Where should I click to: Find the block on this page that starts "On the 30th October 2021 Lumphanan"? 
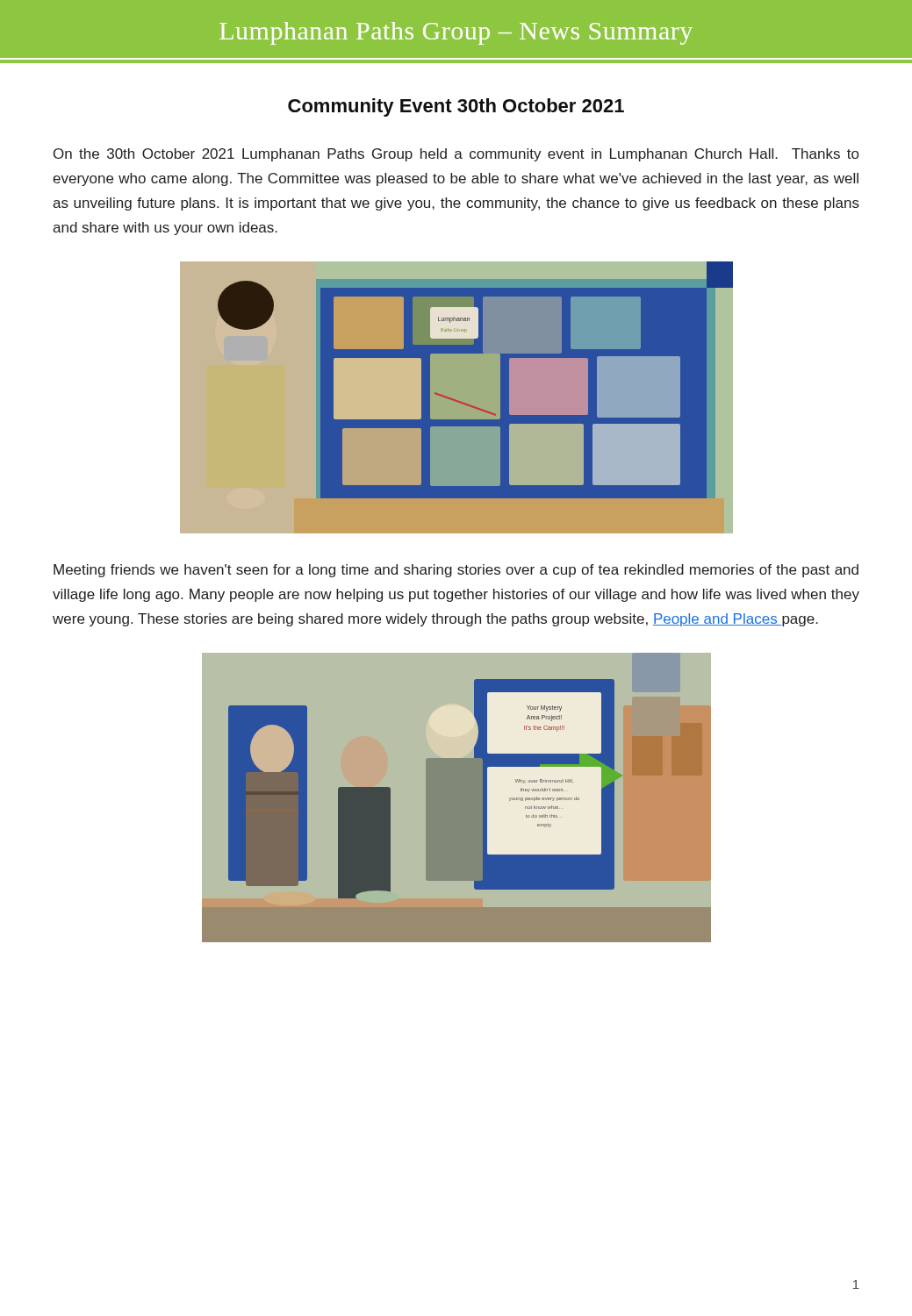[x=456, y=191]
